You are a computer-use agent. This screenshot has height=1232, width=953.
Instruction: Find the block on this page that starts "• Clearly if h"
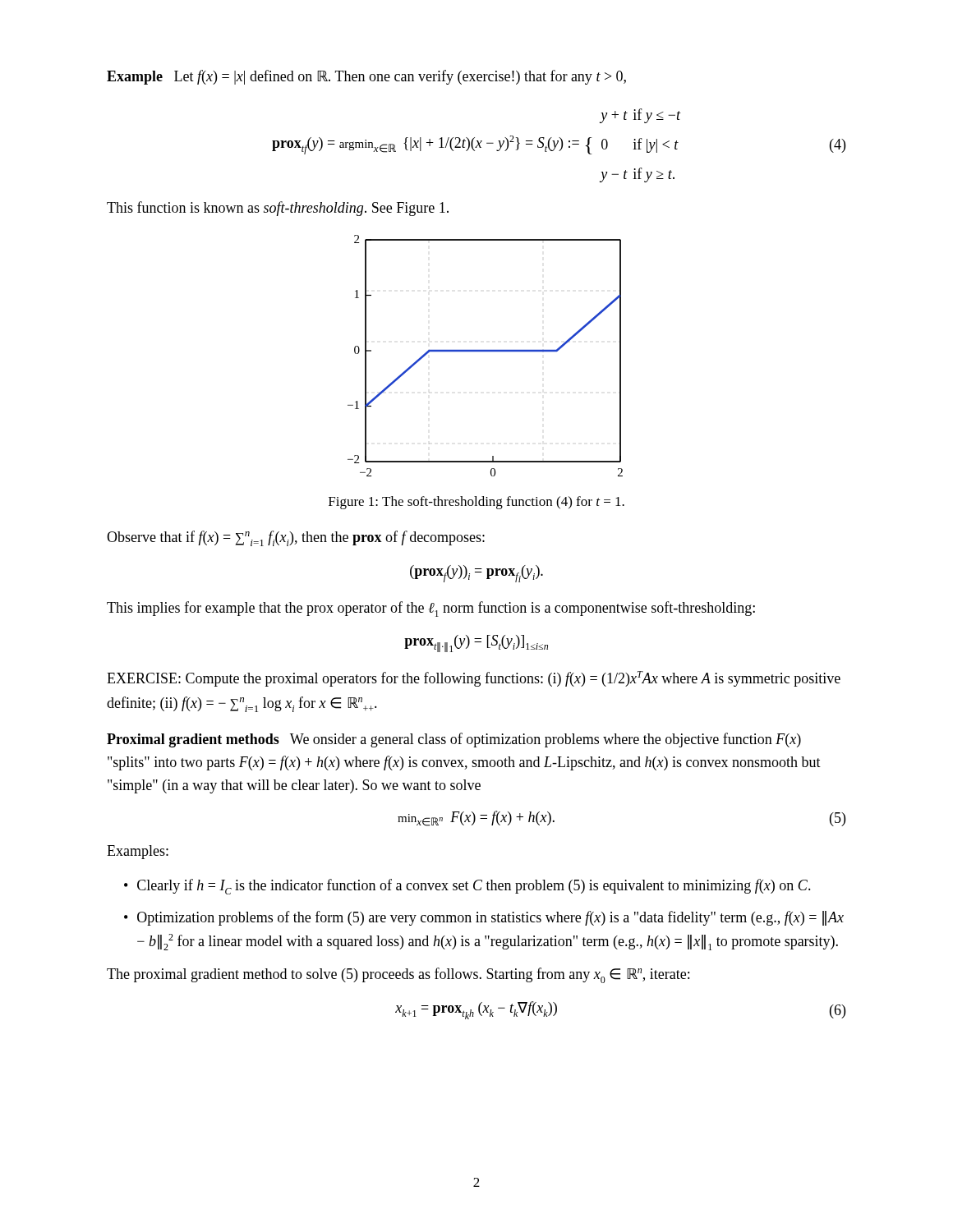point(467,887)
